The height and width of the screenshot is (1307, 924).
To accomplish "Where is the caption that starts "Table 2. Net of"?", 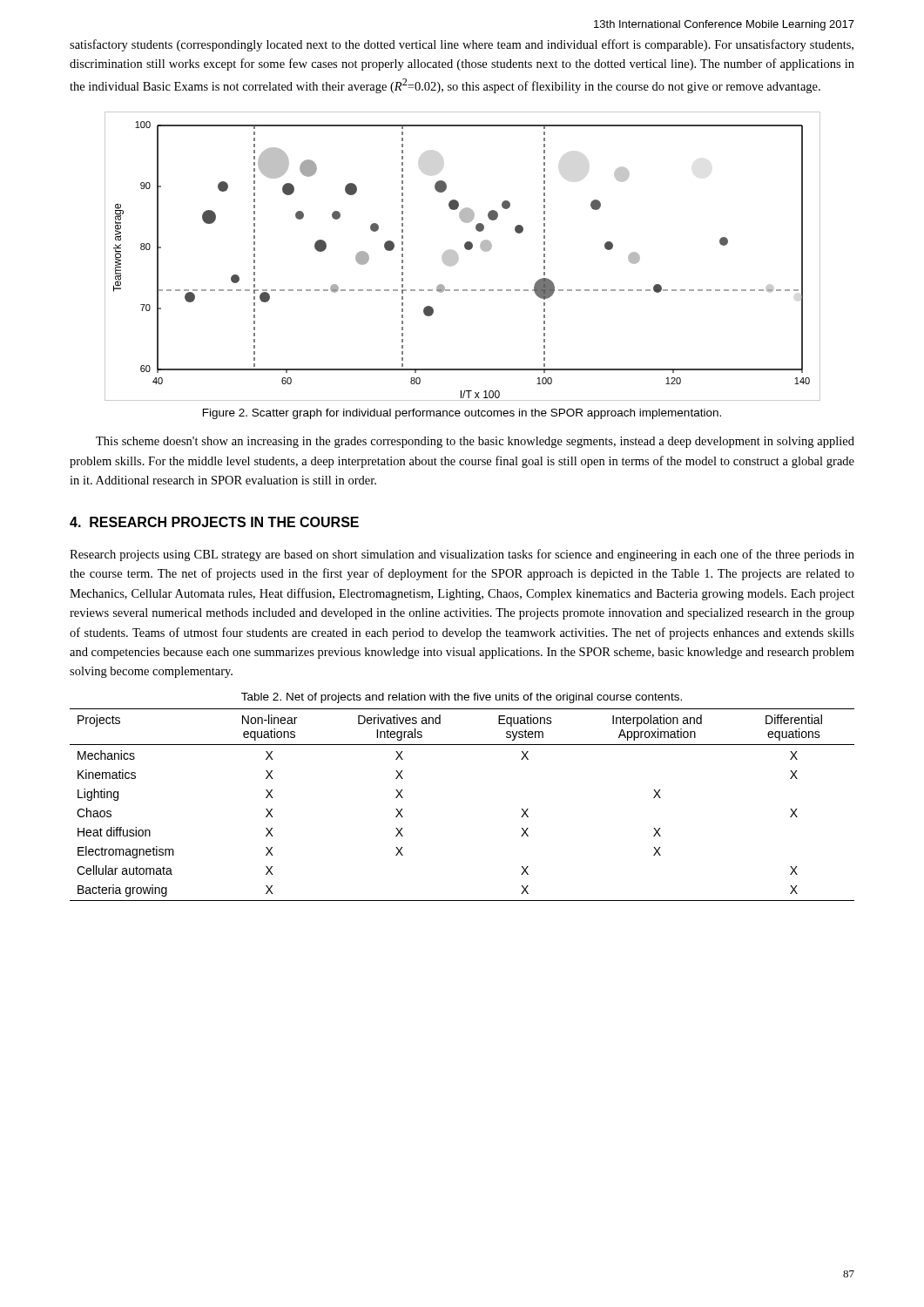I will tap(462, 697).
